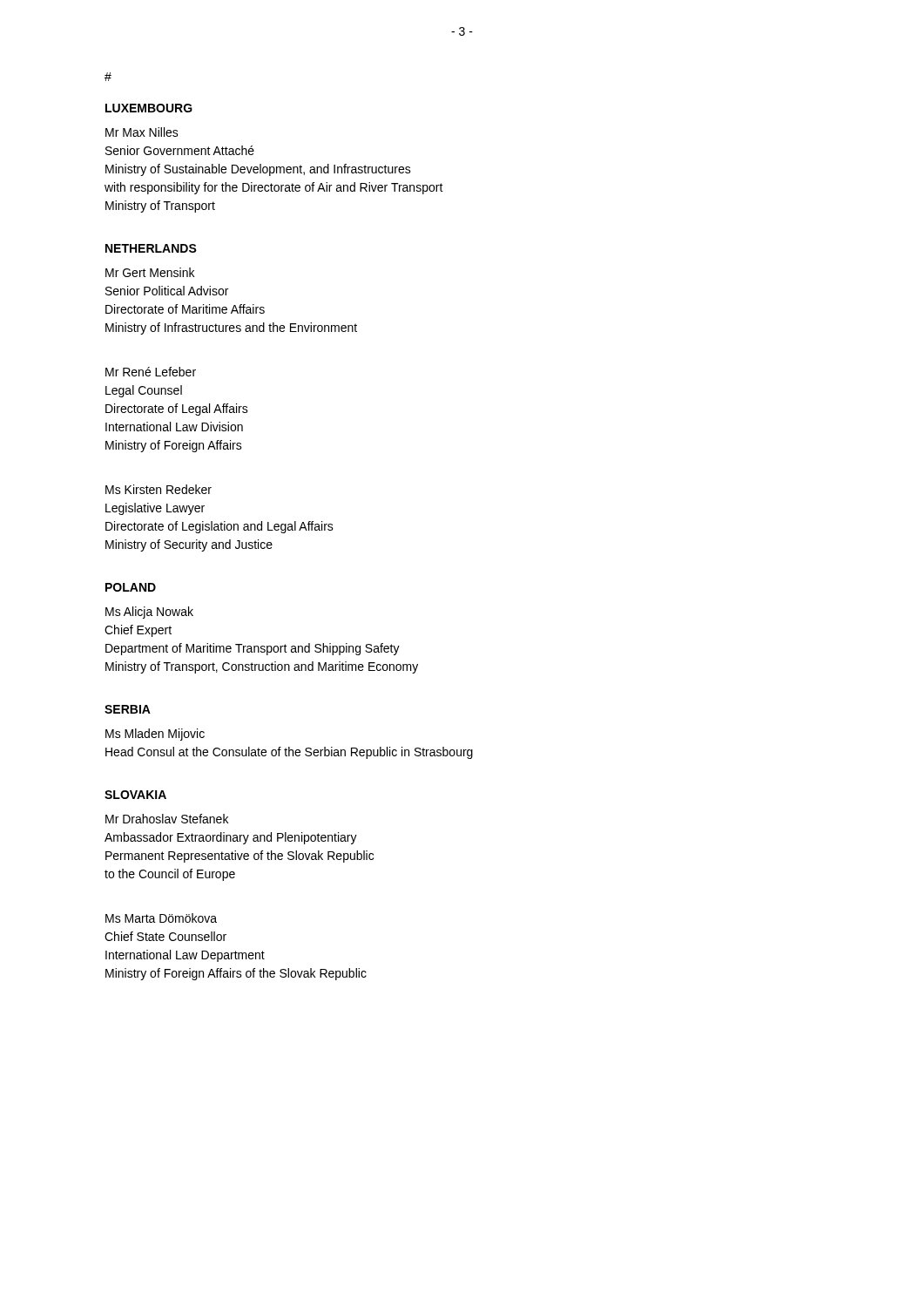Locate the block of text that opens with "Ms Alicja Nowak Chief"

click(261, 639)
